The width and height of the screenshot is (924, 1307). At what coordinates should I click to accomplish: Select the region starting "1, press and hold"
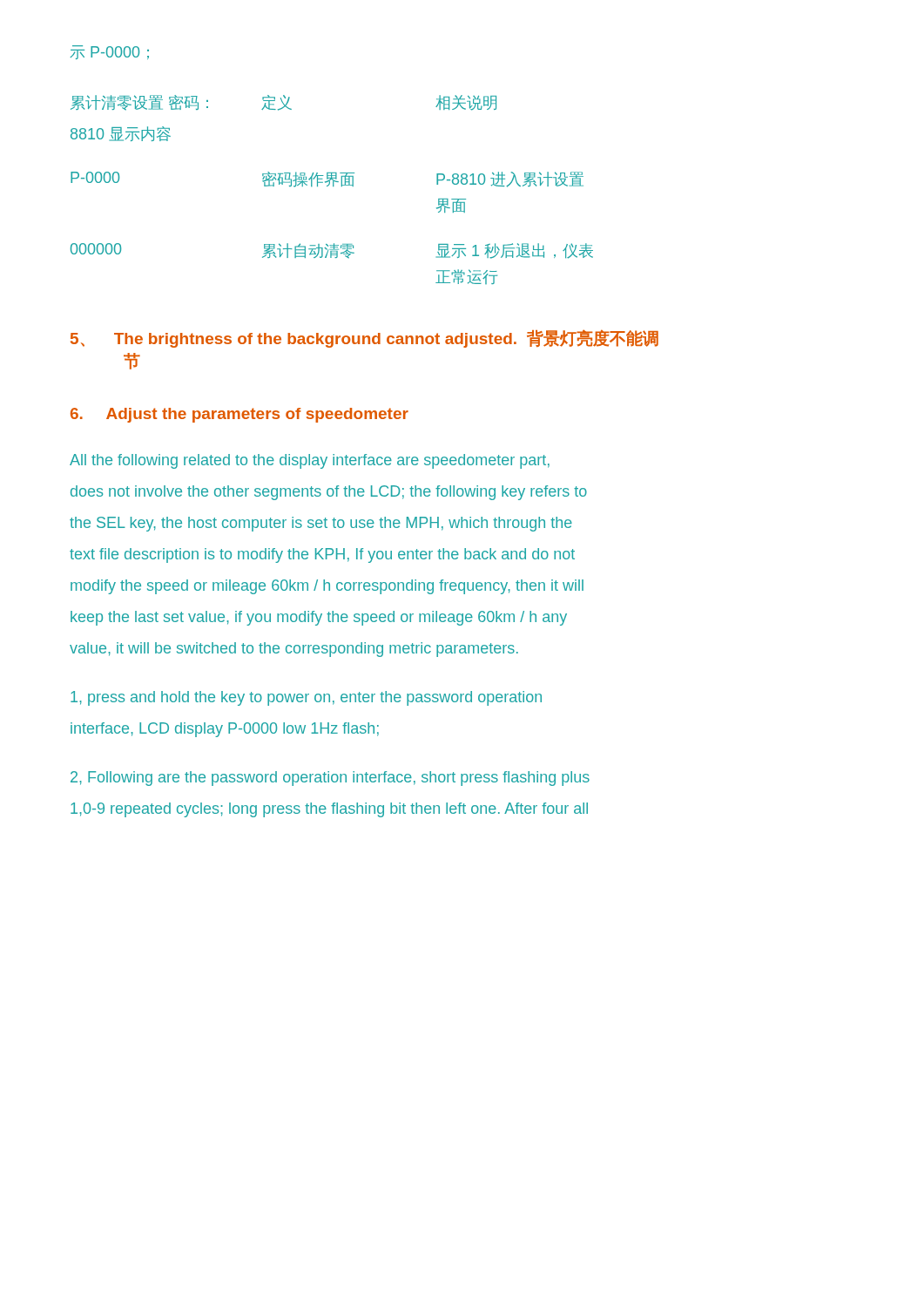pyautogui.click(x=306, y=697)
